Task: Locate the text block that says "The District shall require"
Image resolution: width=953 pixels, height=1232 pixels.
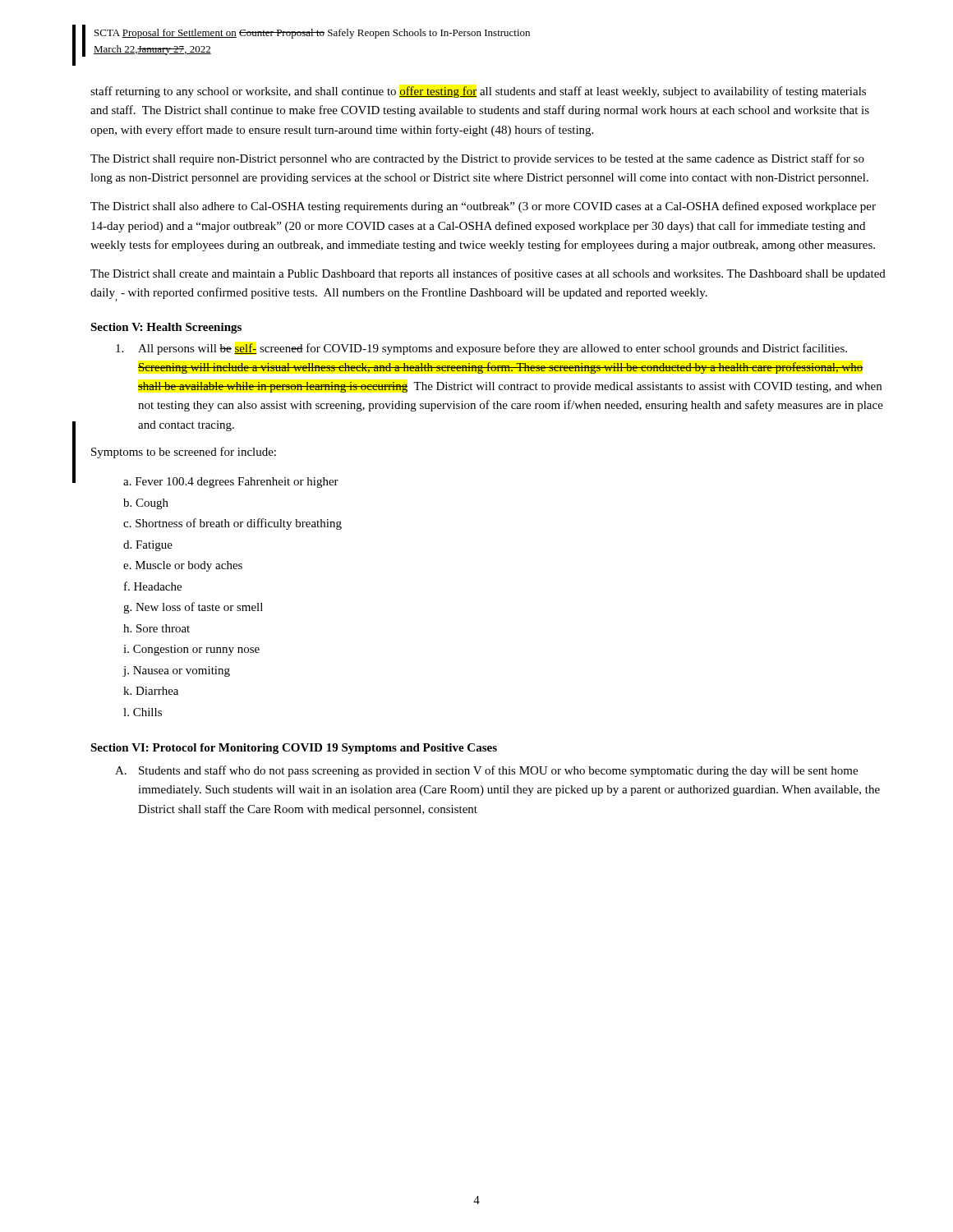Action: click(480, 168)
